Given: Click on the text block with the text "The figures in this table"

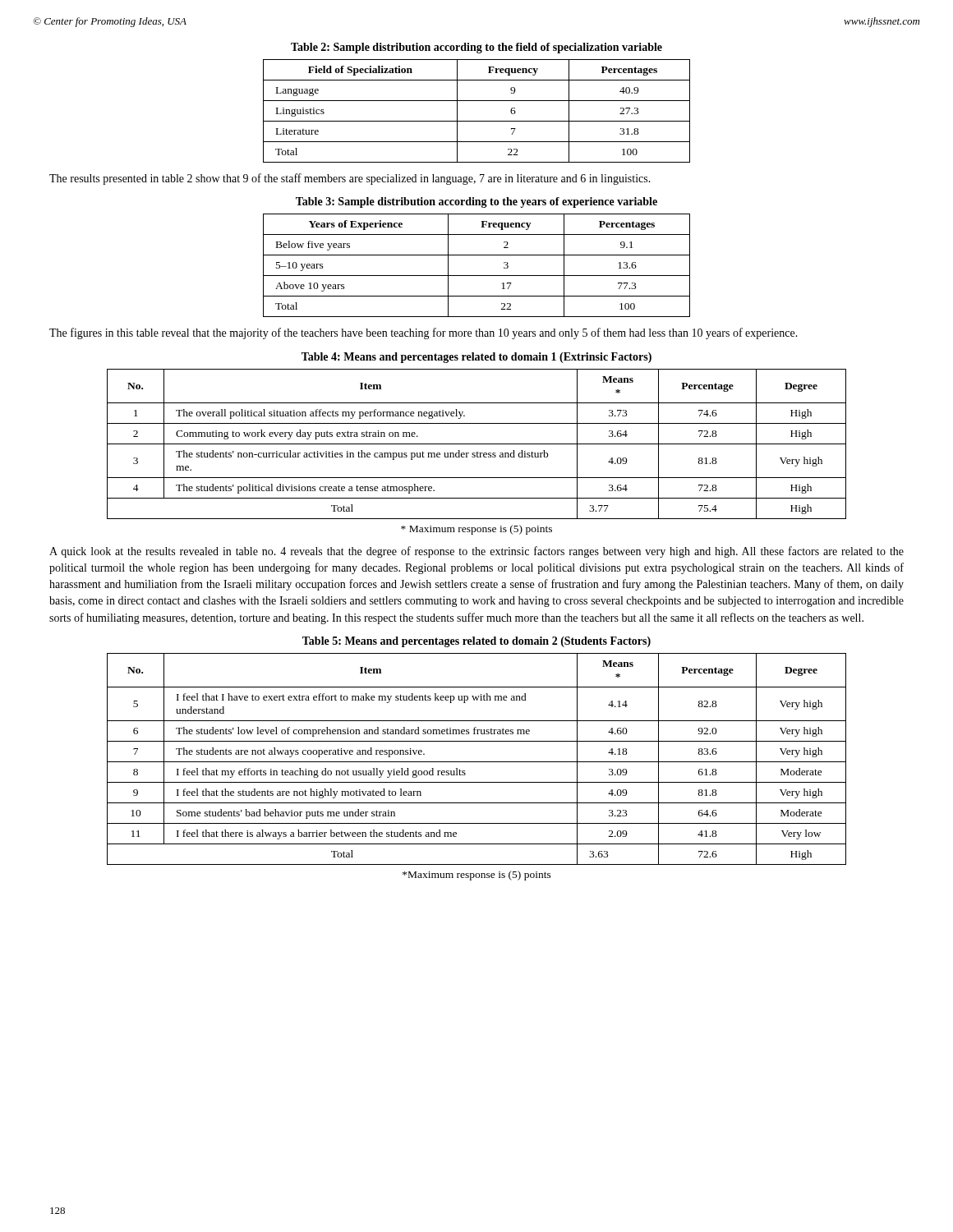Looking at the screenshot, I should click(x=424, y=333).
